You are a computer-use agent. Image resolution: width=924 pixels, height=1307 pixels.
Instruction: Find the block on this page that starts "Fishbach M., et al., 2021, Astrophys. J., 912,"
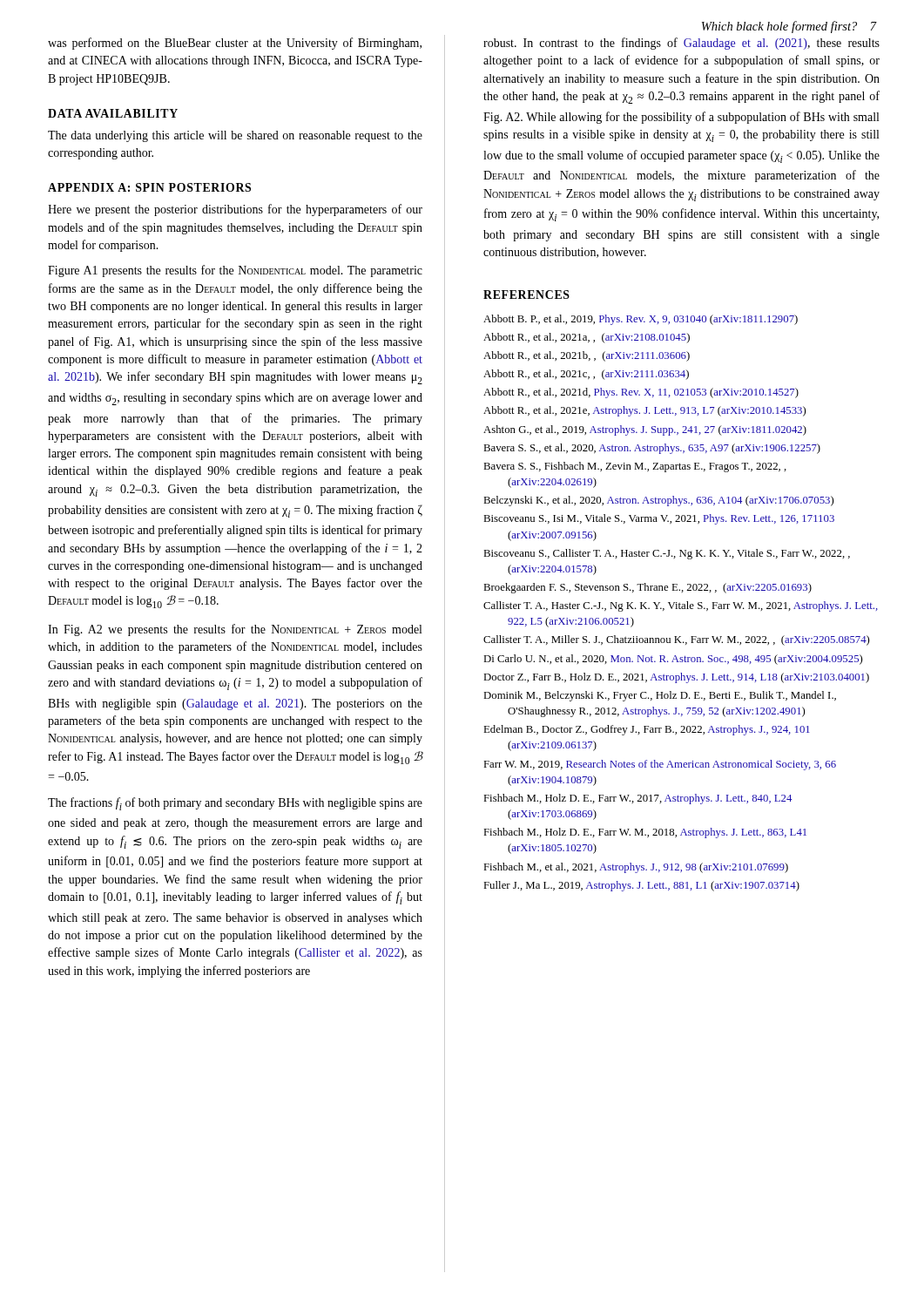tap(636, 867)
